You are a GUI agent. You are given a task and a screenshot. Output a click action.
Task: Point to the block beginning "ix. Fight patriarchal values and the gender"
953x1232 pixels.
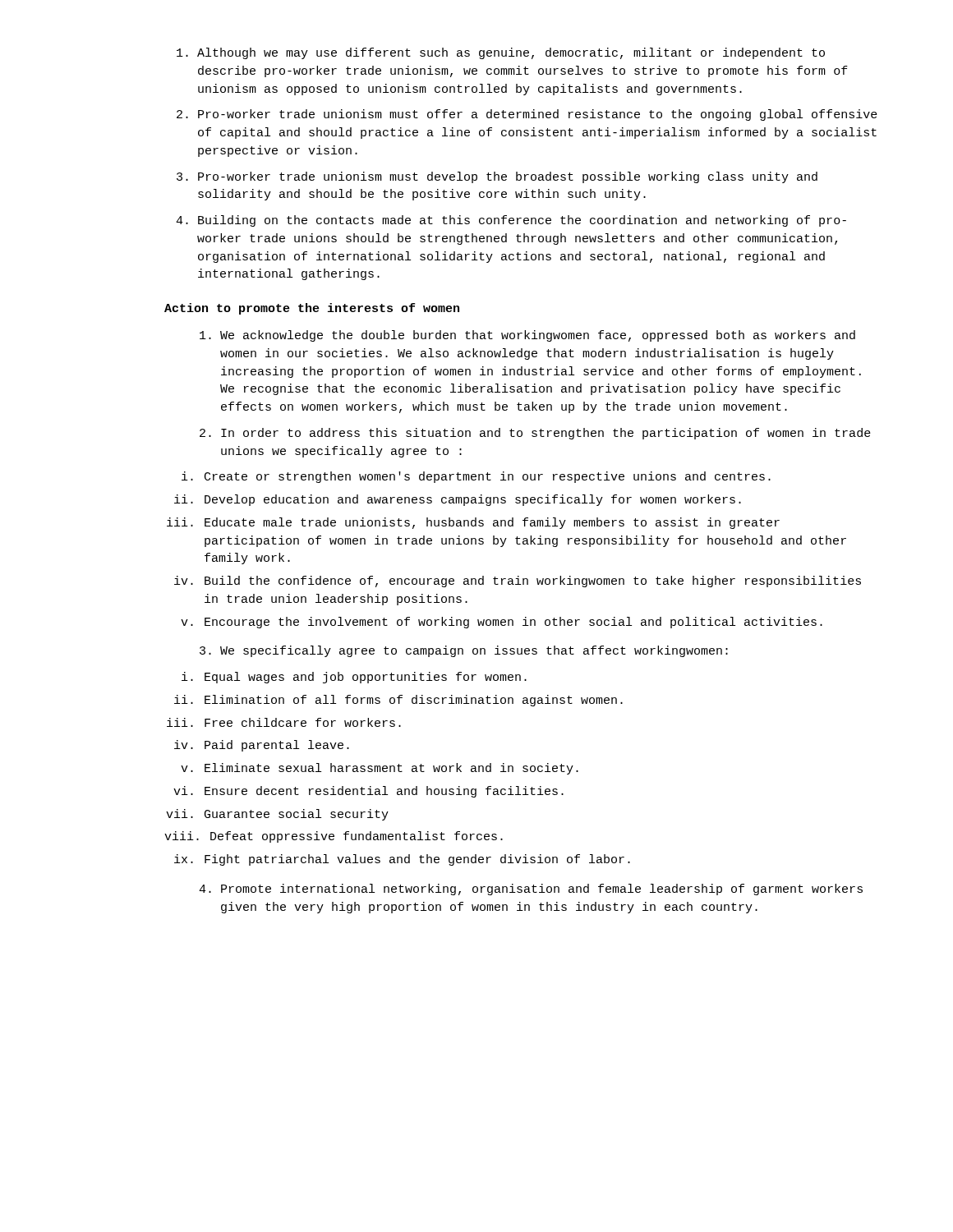click(x=398, y=861)
